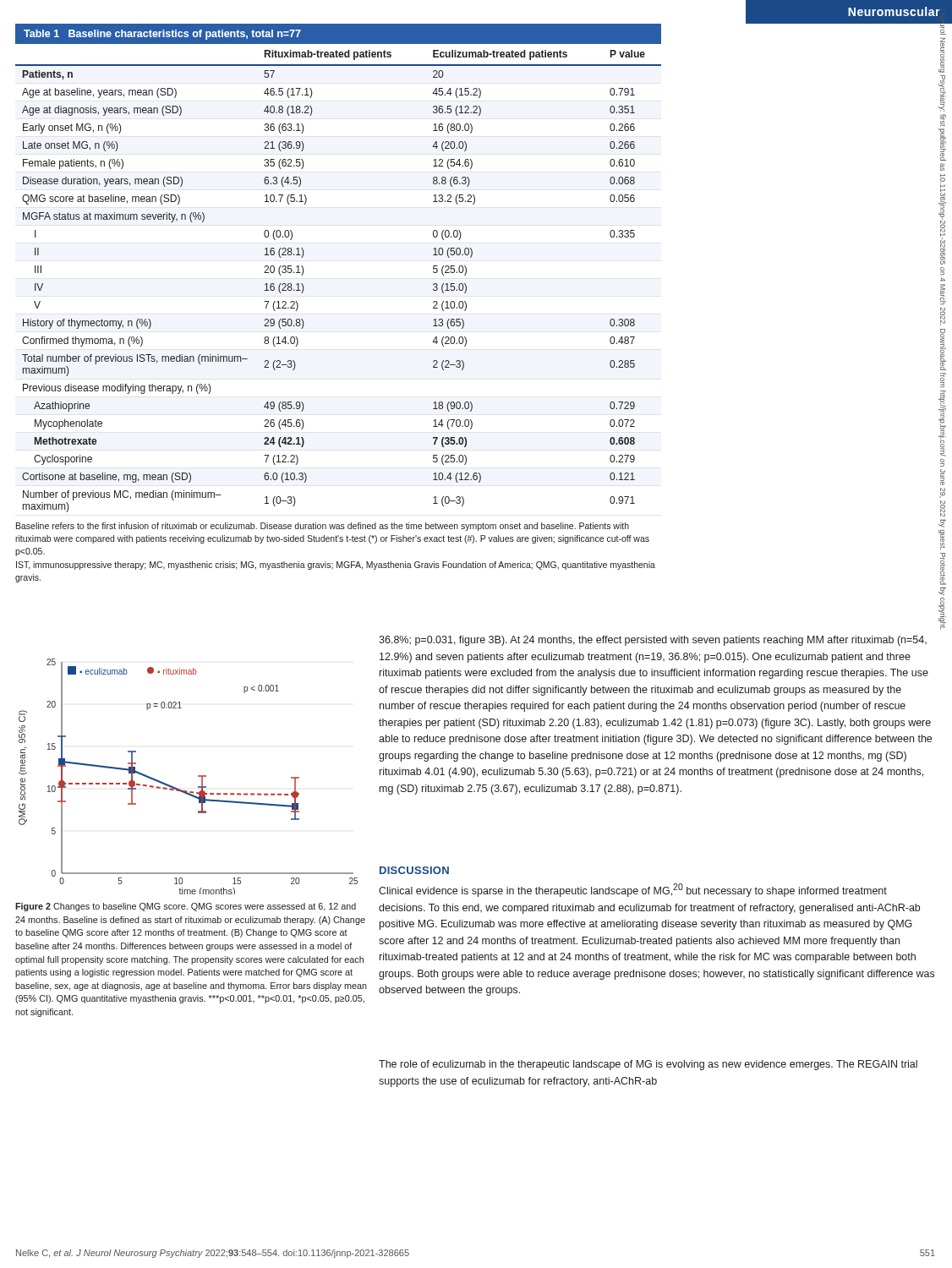This screenshot has width=952, height=1268.
Task: Find the block on this page that starts "Baseline refers to"
Action: pyautogui.click(x=335, y=552)
